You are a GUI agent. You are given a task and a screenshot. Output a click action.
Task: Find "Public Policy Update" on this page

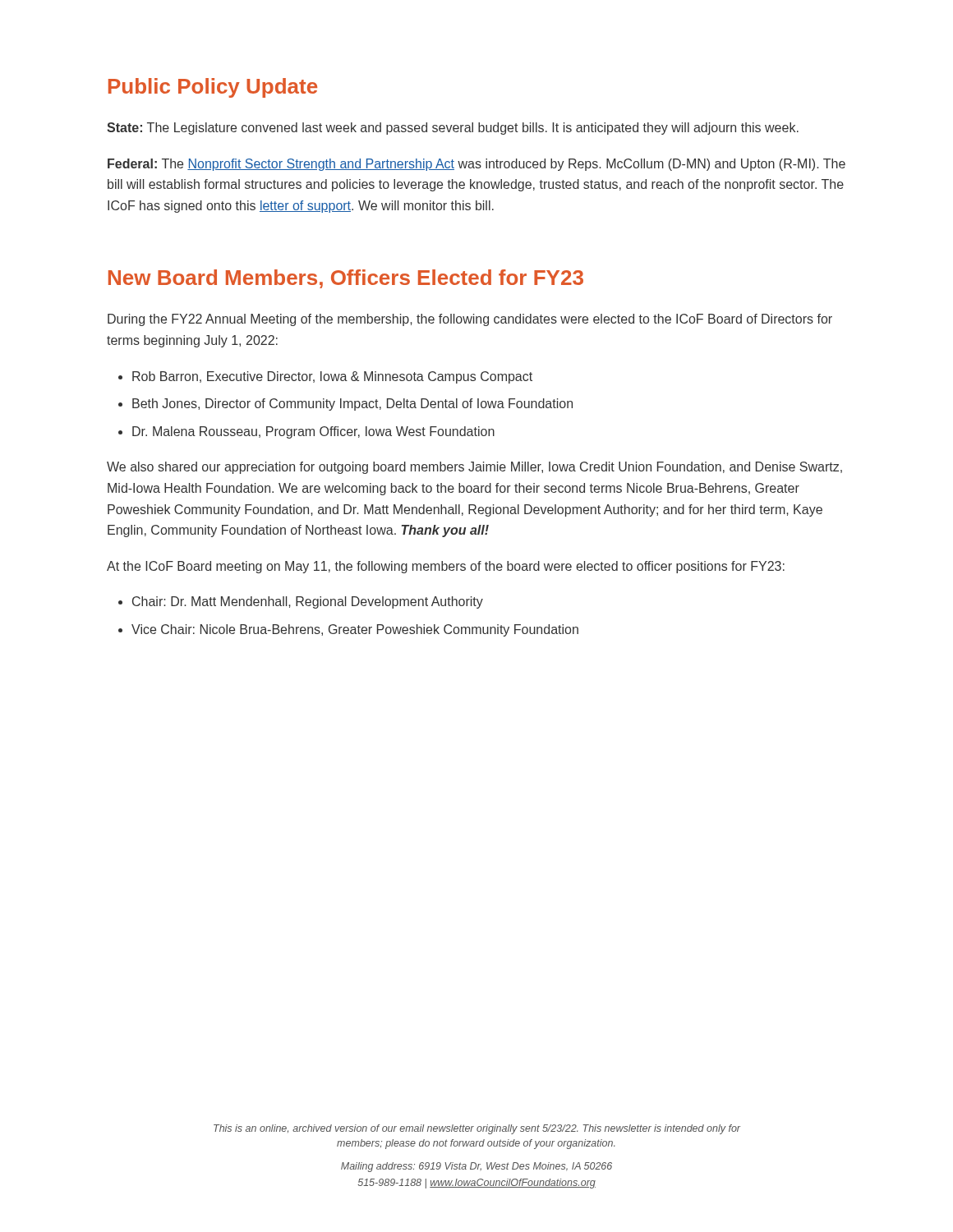pos(213,88)
